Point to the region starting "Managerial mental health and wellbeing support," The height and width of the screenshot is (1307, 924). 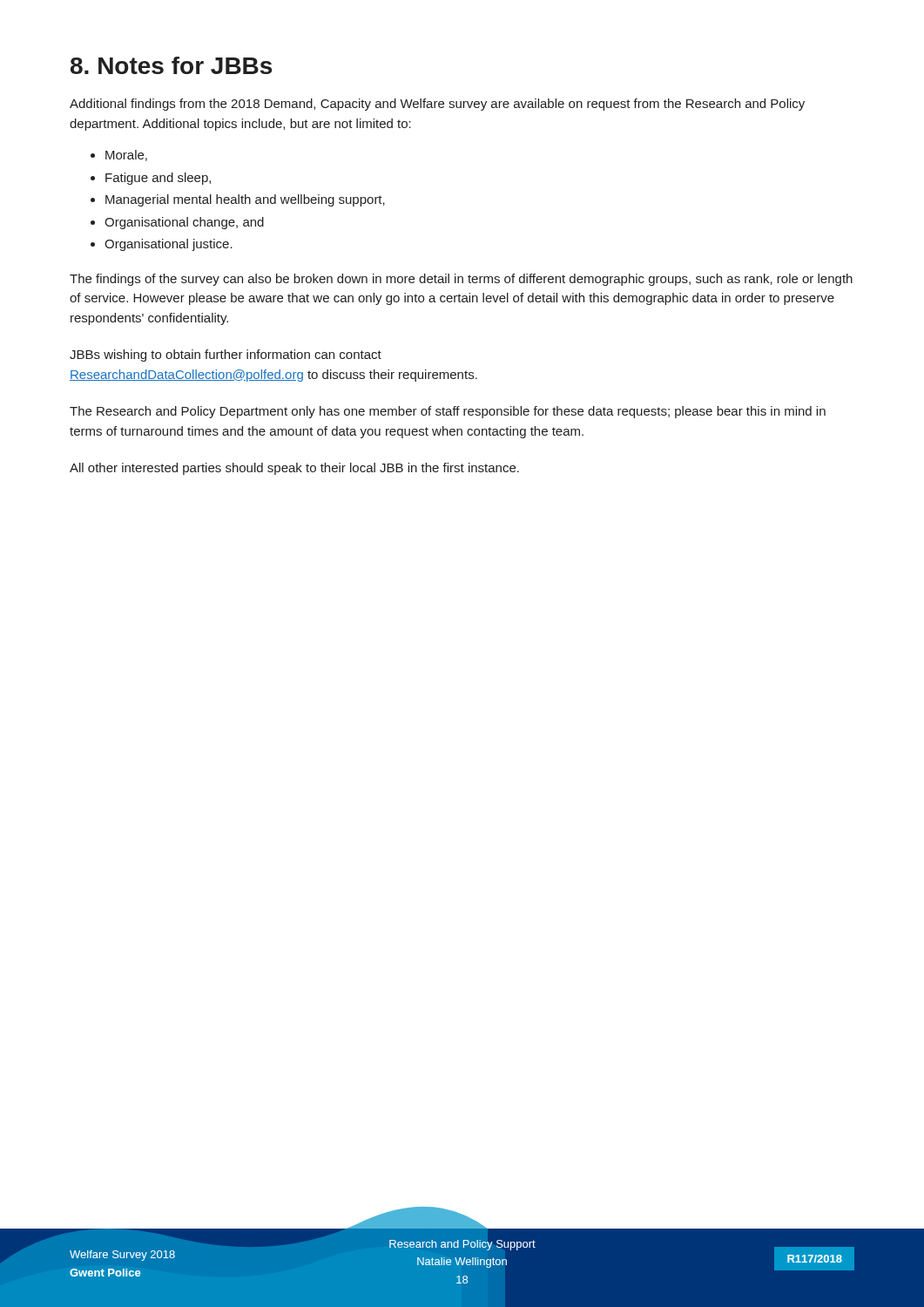245,199
